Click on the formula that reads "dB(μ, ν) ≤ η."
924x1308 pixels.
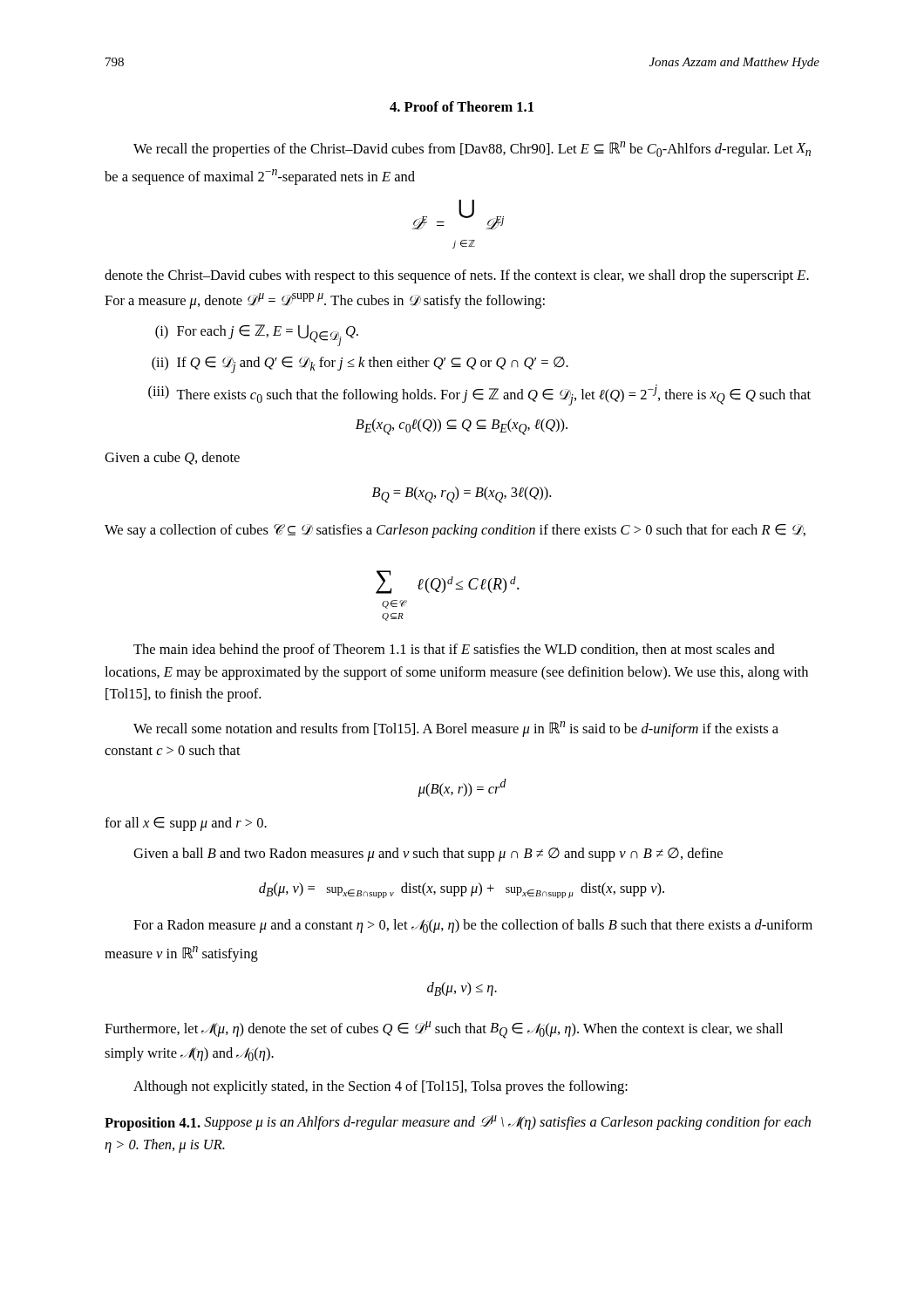(x=462, y=989)
